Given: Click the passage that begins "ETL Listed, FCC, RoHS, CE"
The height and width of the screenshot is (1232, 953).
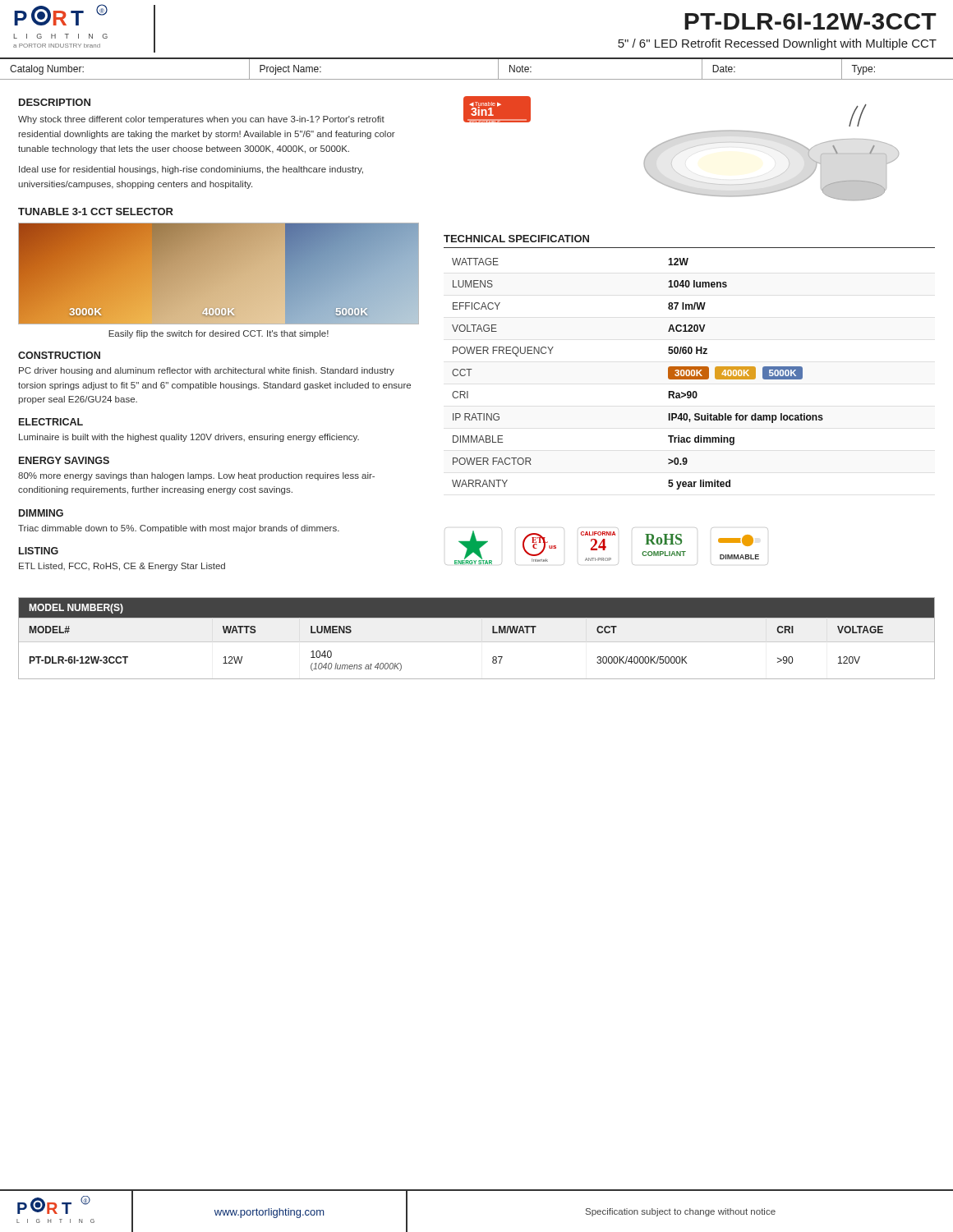Looking at the screenshot, I should pyautogui.click(x=122, y=566).
